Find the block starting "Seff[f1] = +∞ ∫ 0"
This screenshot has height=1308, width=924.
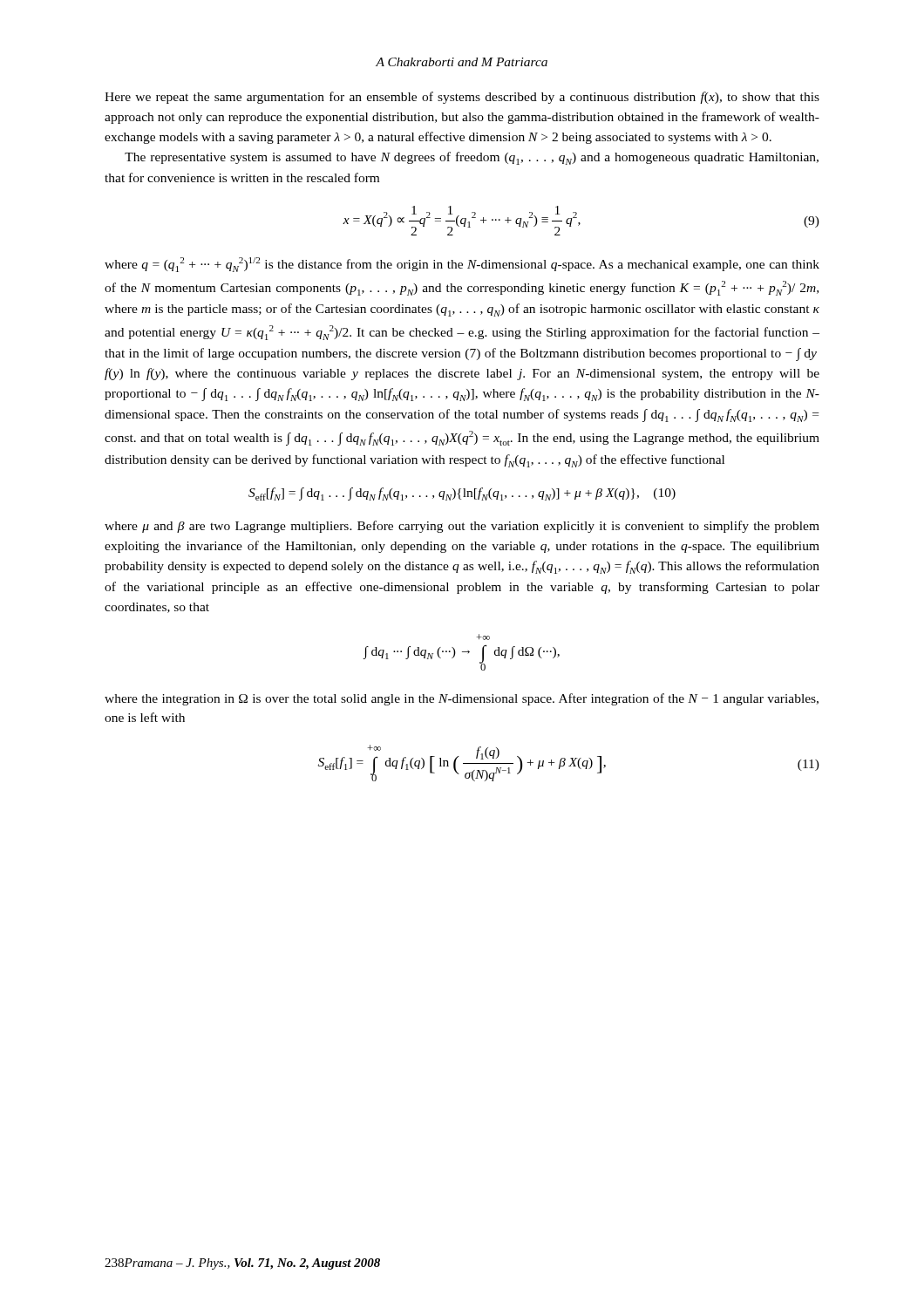point(569,764)
